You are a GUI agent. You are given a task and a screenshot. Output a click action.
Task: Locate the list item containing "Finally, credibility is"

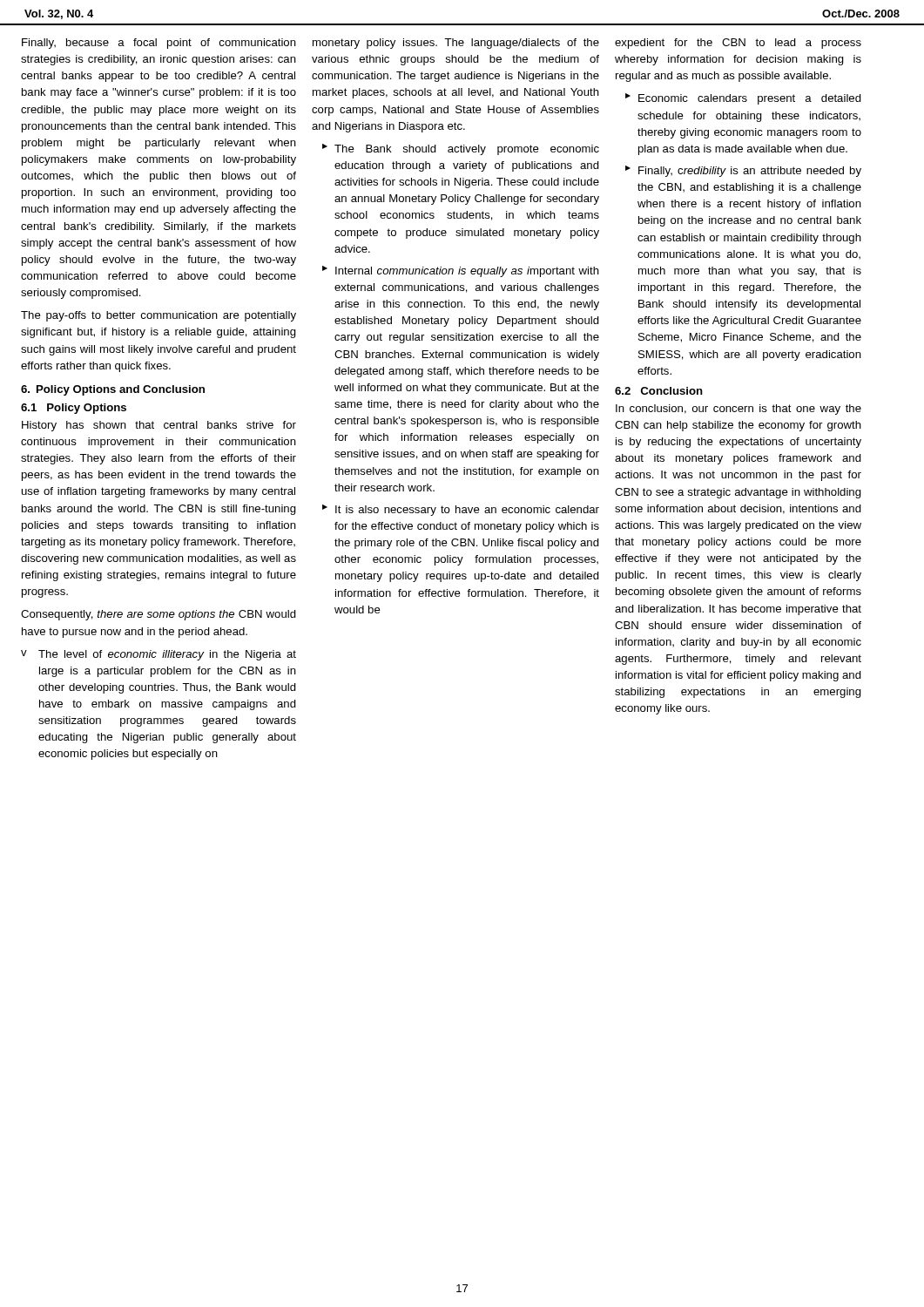pyautogui.click(x=749, y=270)
